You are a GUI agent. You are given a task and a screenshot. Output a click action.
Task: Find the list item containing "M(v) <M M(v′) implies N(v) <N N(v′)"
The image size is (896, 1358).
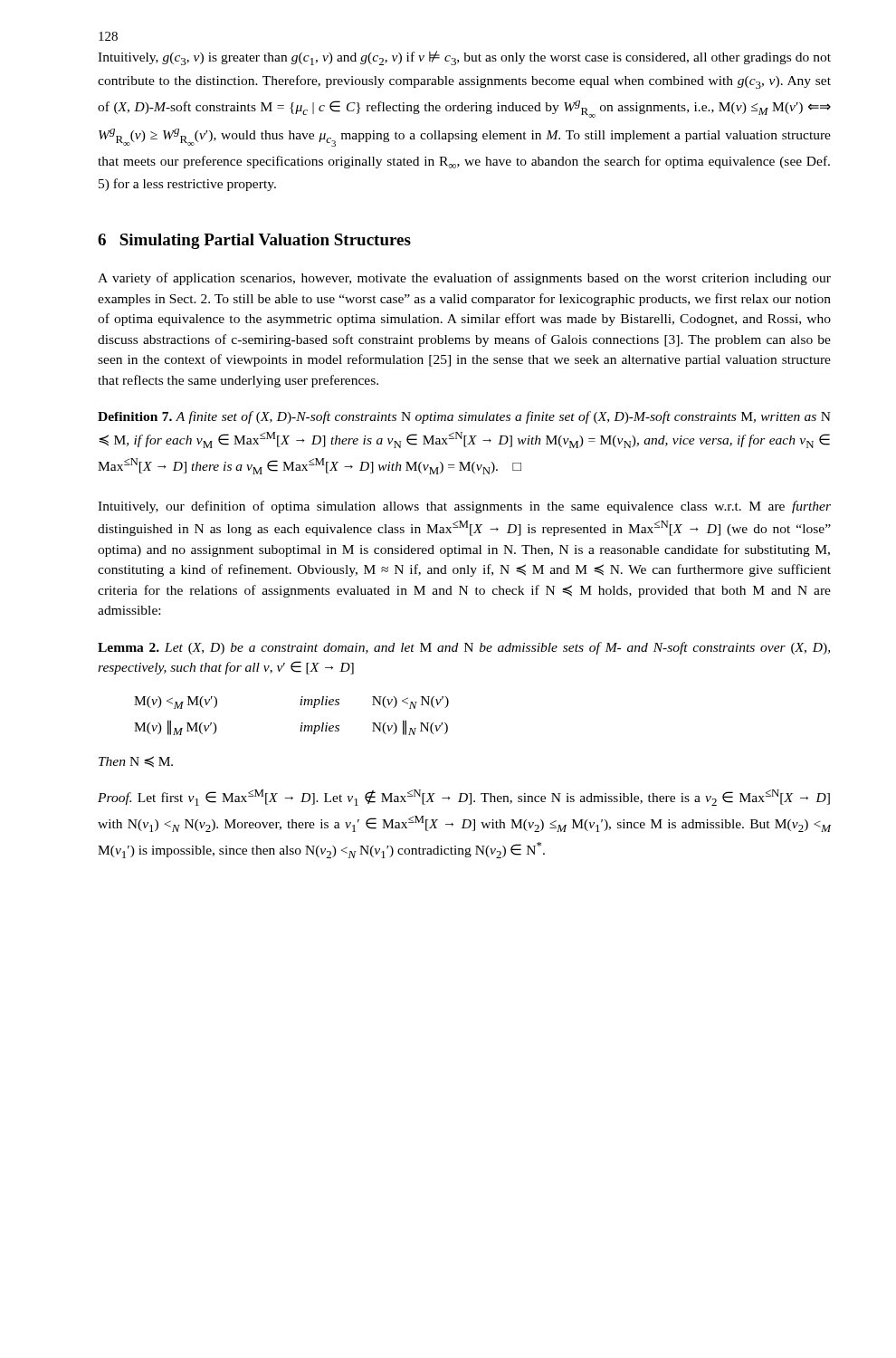click(x=291, y=702)
